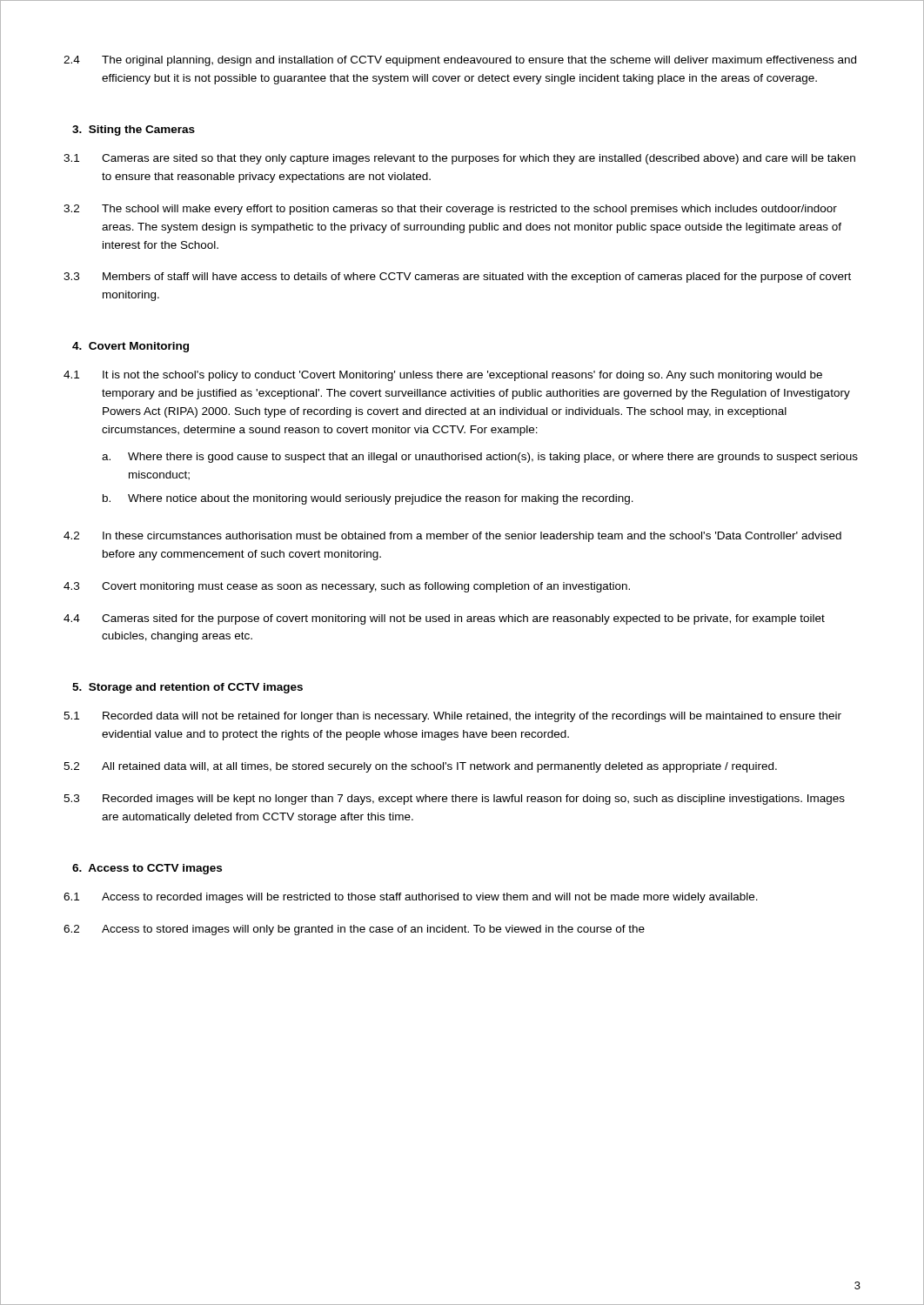Find the block on this page that starts "5.2 All retained"
Screen dimensions: 1305x924
462,767
